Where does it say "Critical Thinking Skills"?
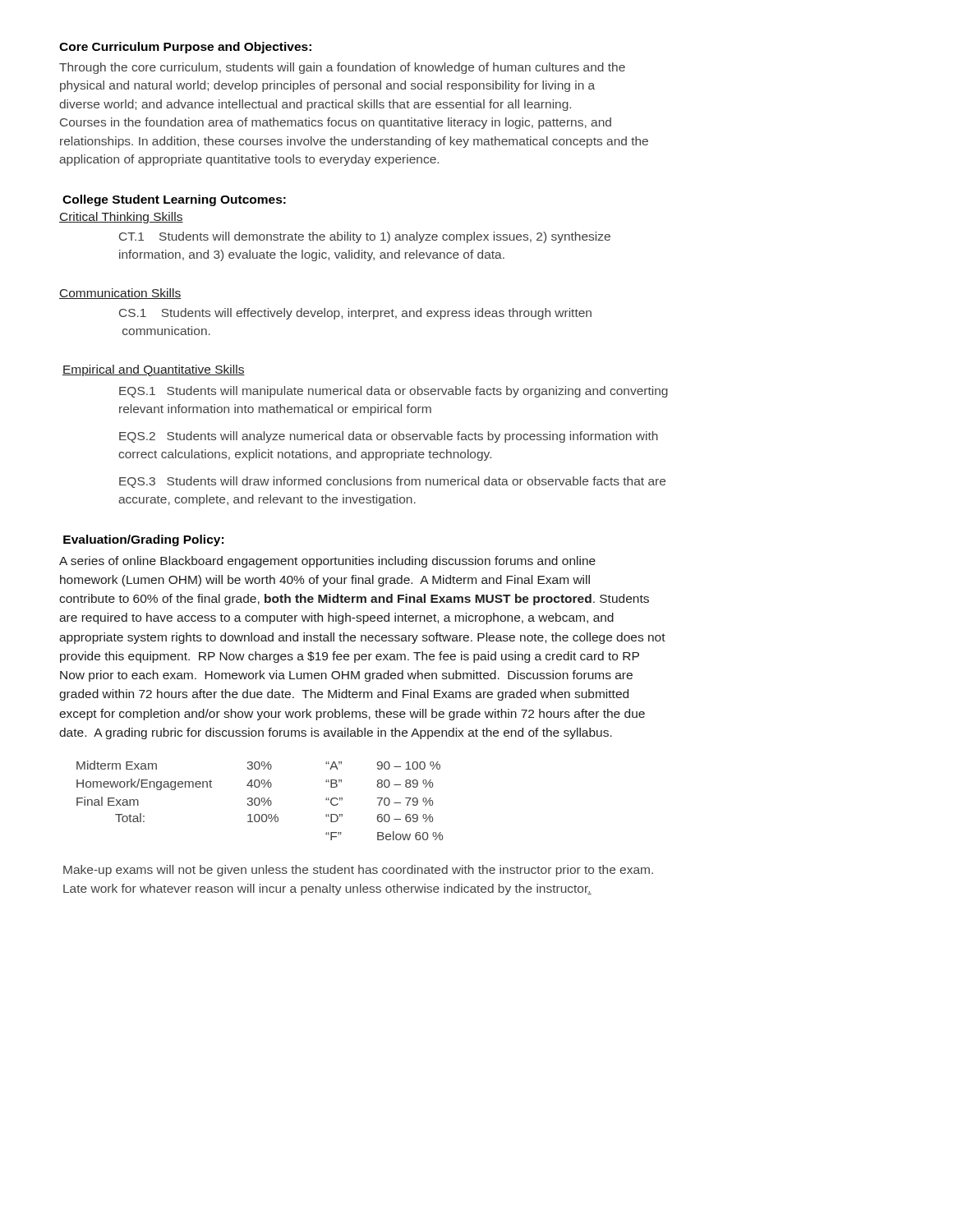This screenshot has width=953, height=1232. [121, 216]
